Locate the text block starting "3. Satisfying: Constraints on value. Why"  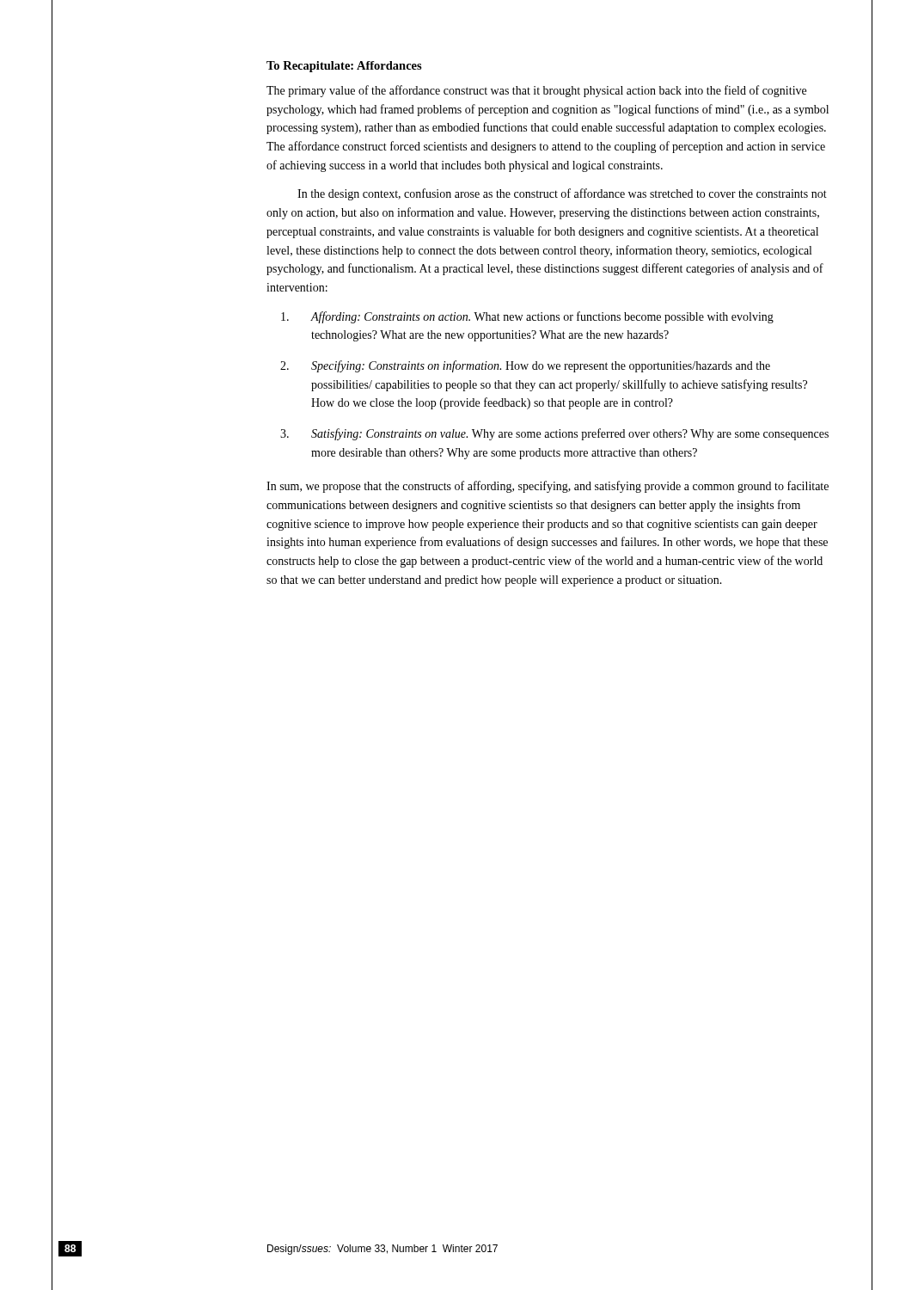(x=550, y=443)
